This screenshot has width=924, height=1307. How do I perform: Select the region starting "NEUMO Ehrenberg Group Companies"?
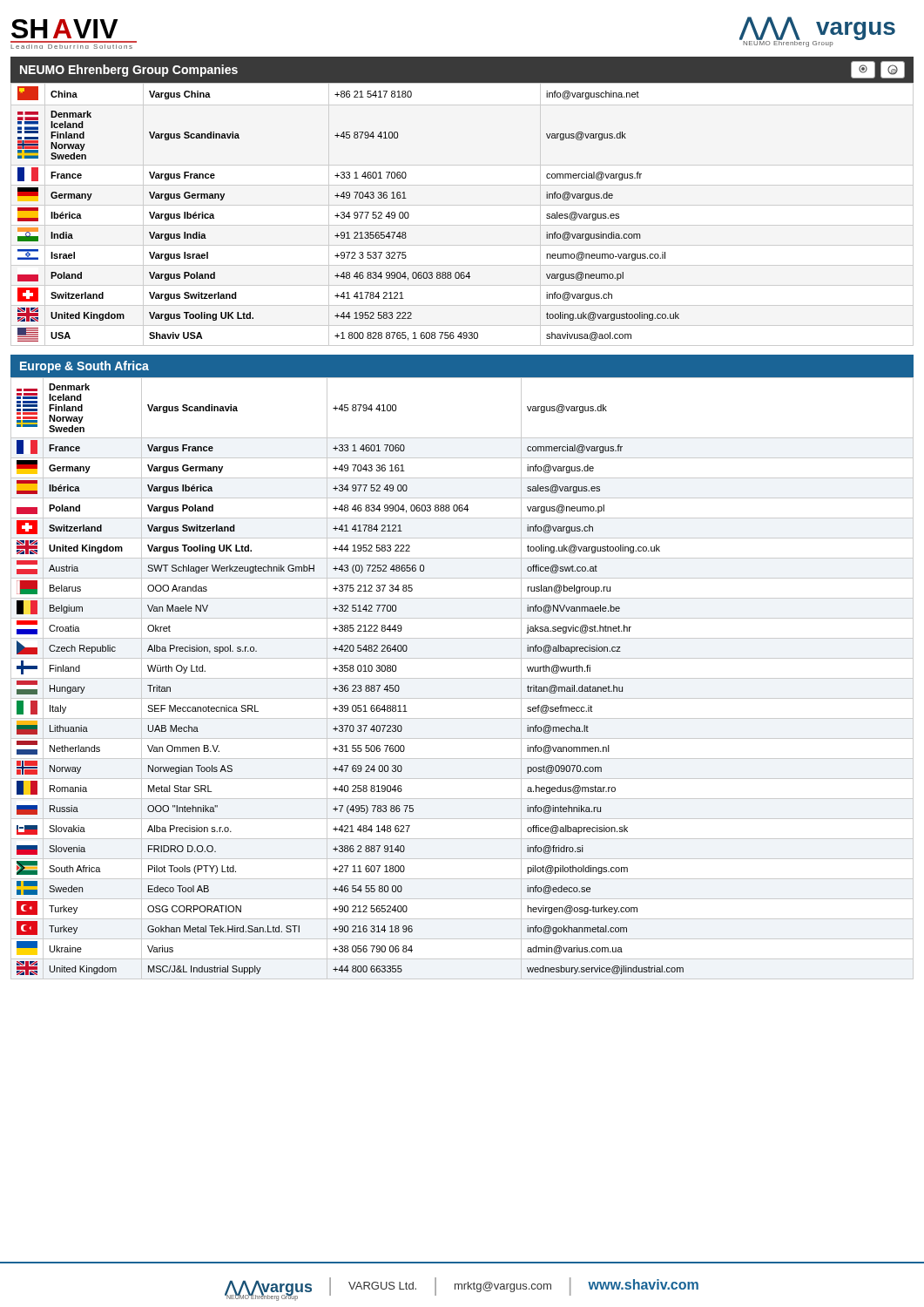(122, 69)
